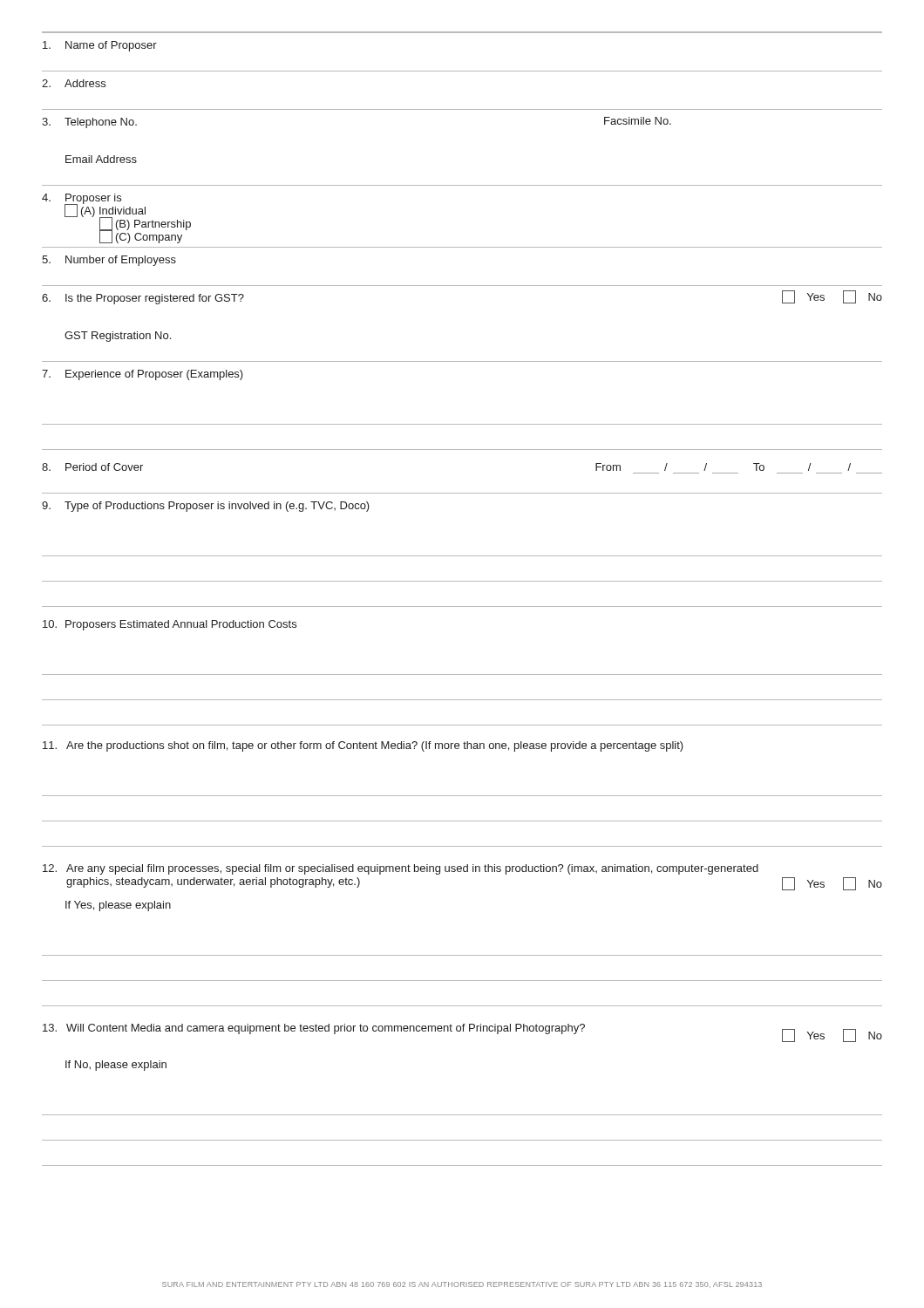Screen dimensions: 1308x924
Task: Find "7. Experience of Proposer (Examples)" on this page
Action: point(462,373)
